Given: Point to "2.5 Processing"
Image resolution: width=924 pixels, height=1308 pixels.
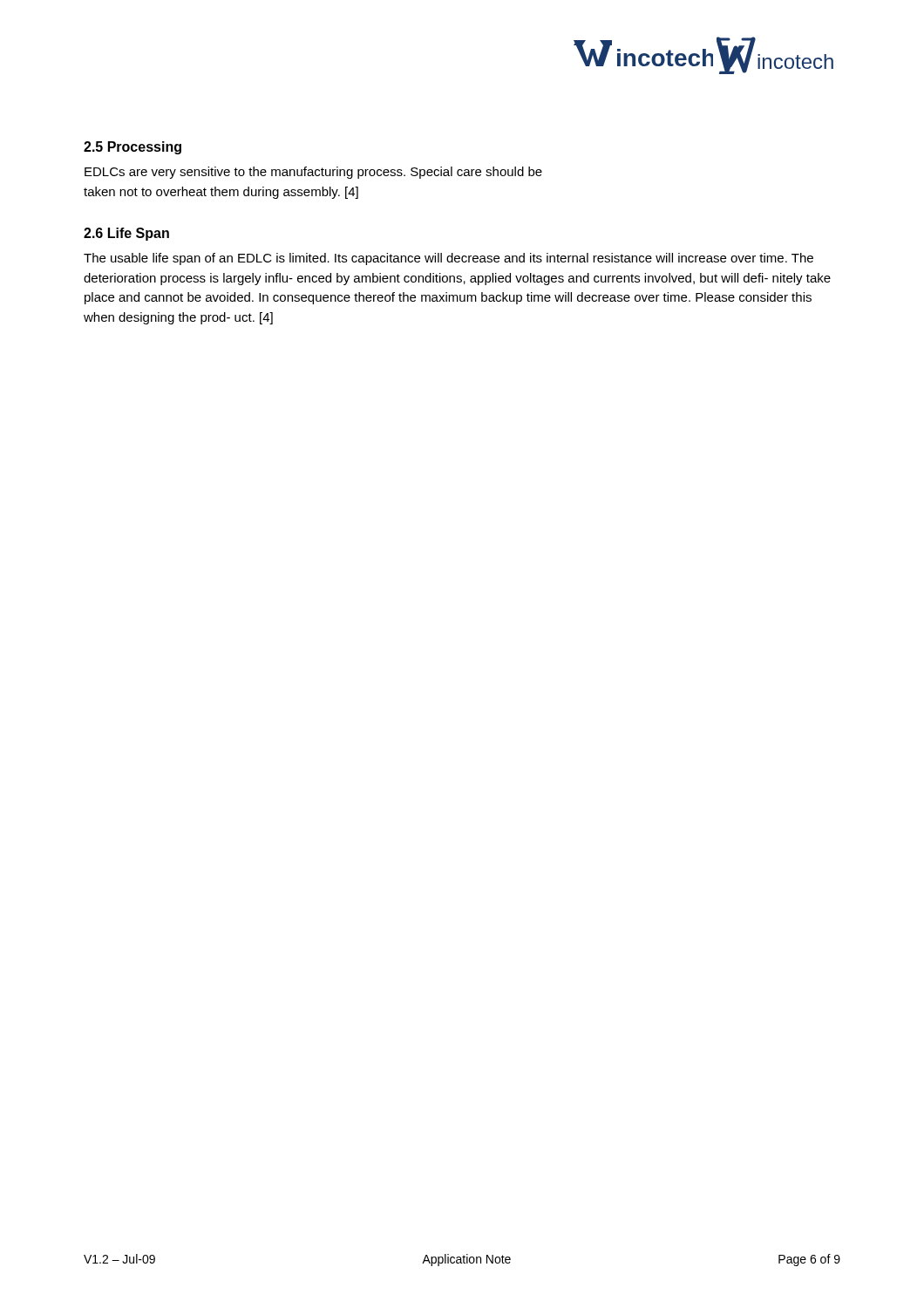Looking at the screenshot, I should click(133, 147).
